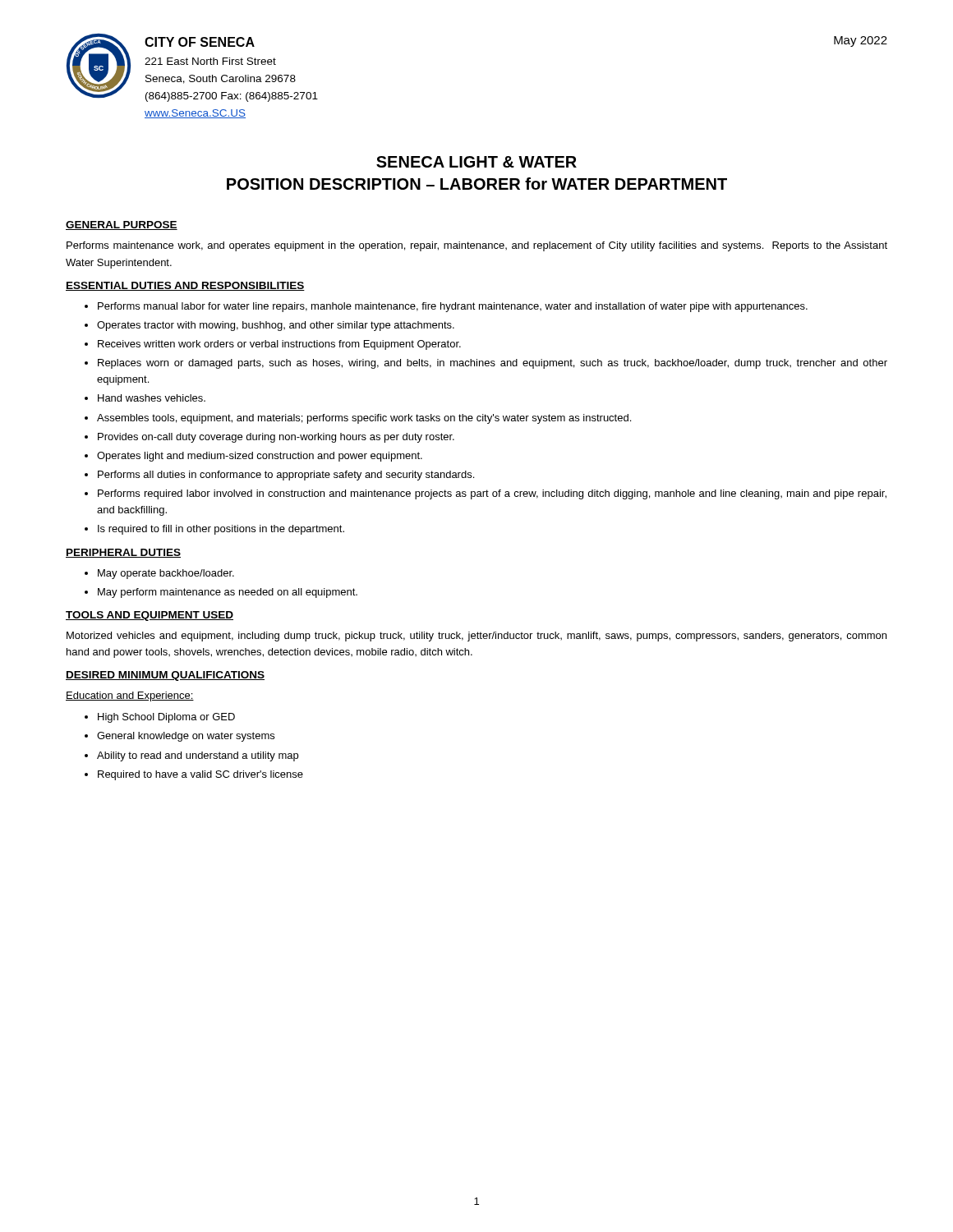This screenshot has height=1232, width=953.
Task: Find the list item containing "Receives written work orders"
Action: pos(279,344)
